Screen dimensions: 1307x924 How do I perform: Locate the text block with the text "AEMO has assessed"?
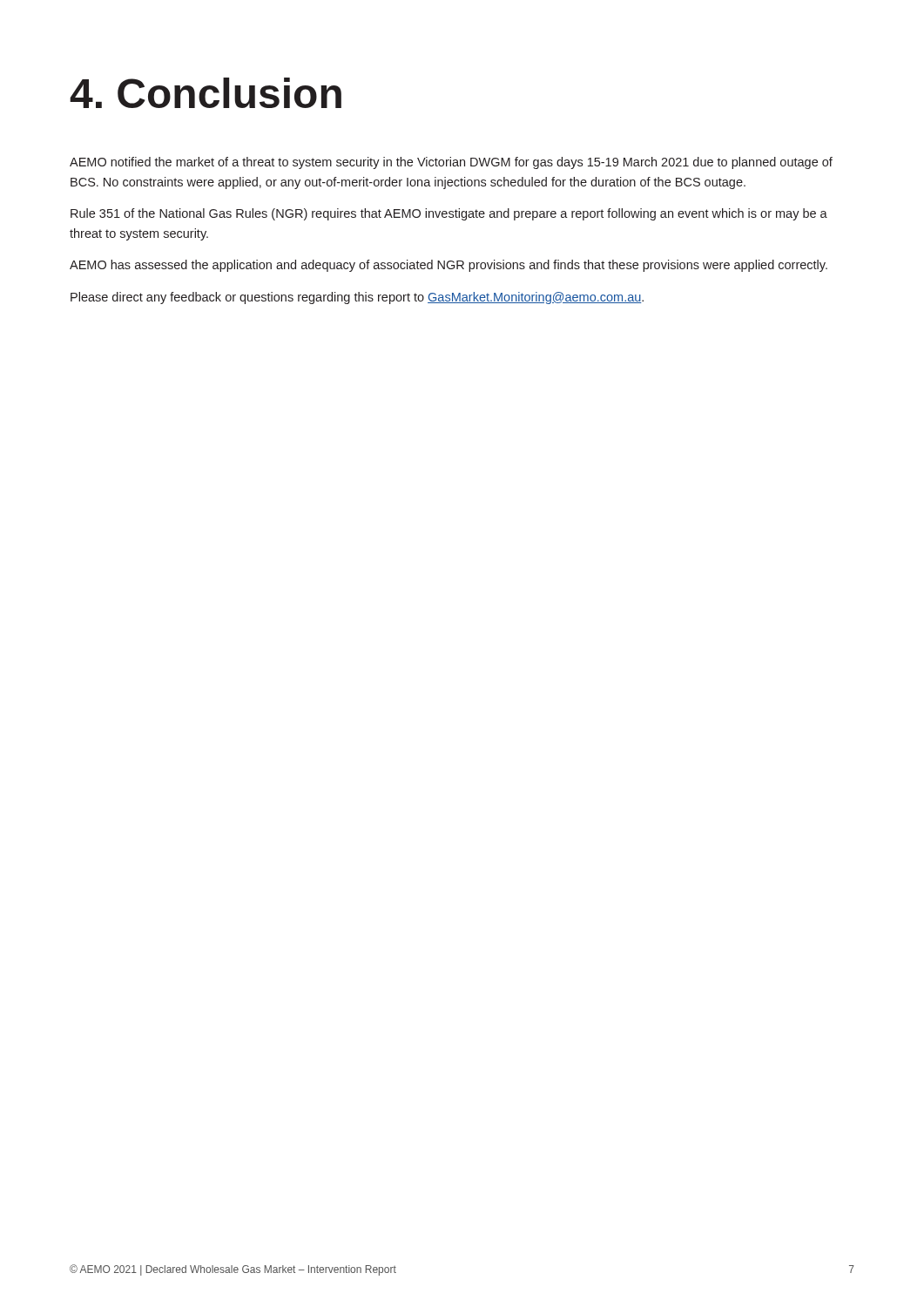click(449, 265)
